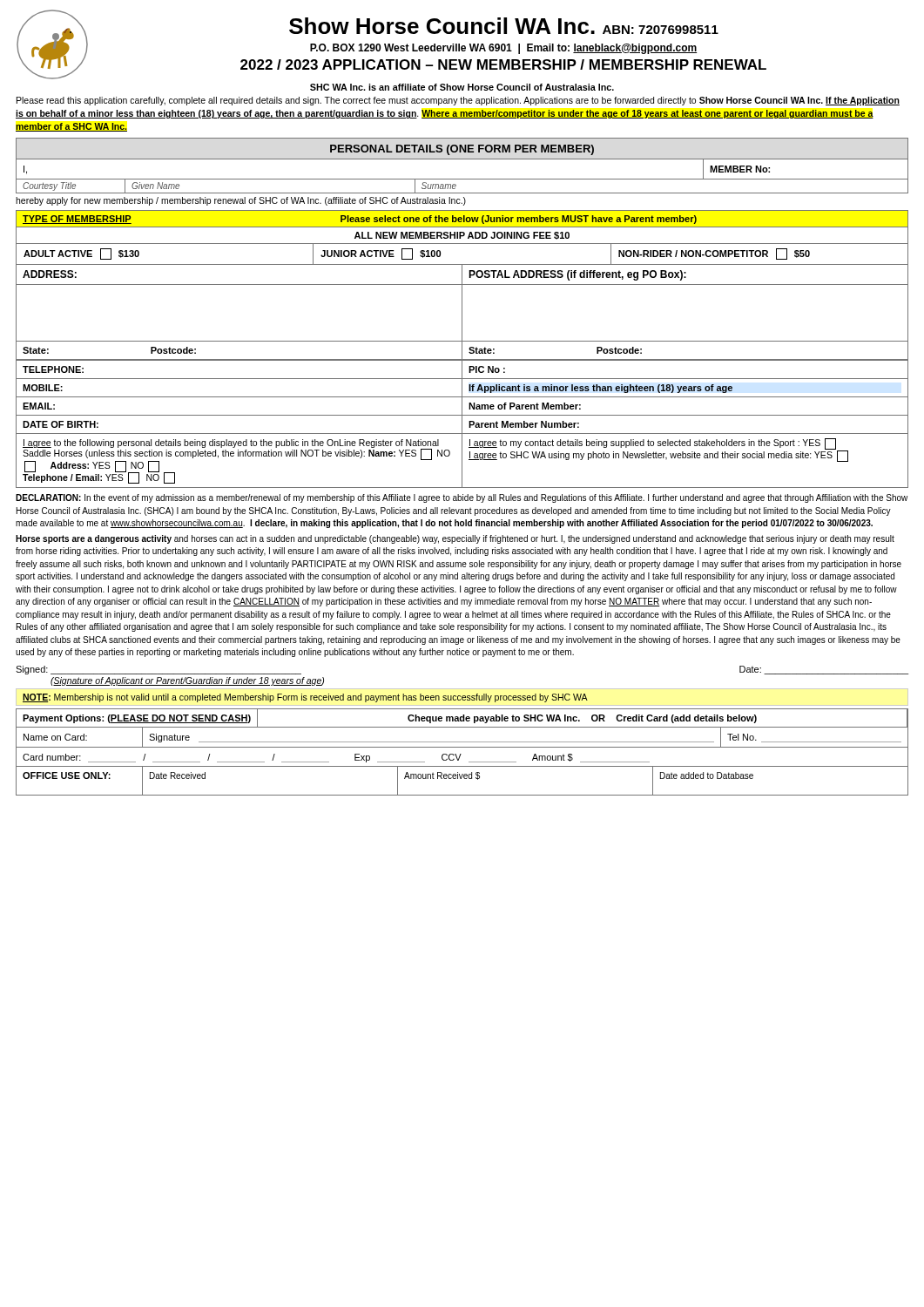
Task: Select the text block containing "SHC WA Inc. is an affiliate"
Action: (x=462, y=87)
